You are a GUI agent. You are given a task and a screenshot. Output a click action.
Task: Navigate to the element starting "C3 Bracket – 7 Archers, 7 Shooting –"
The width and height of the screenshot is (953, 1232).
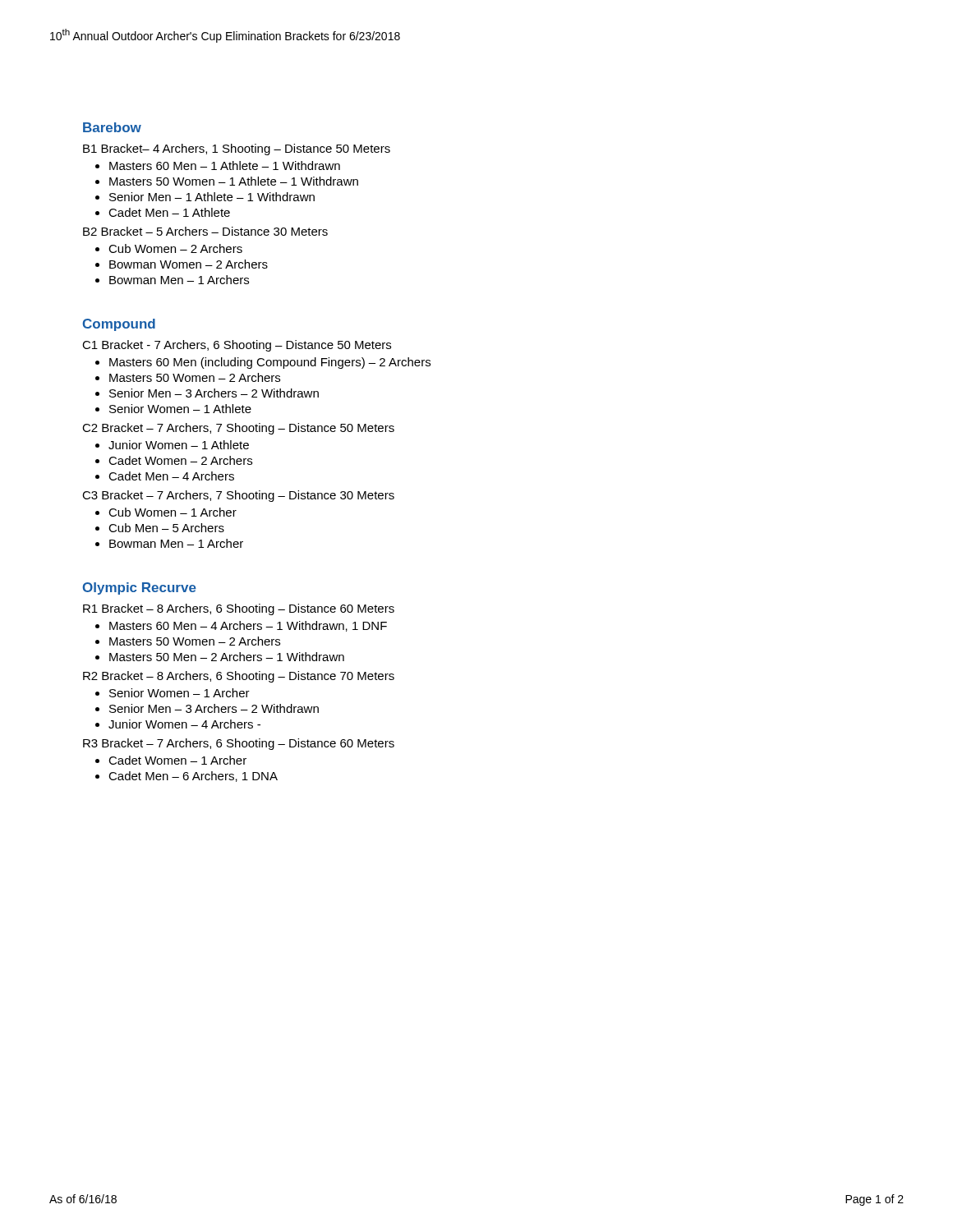click(x=238, y=495)
